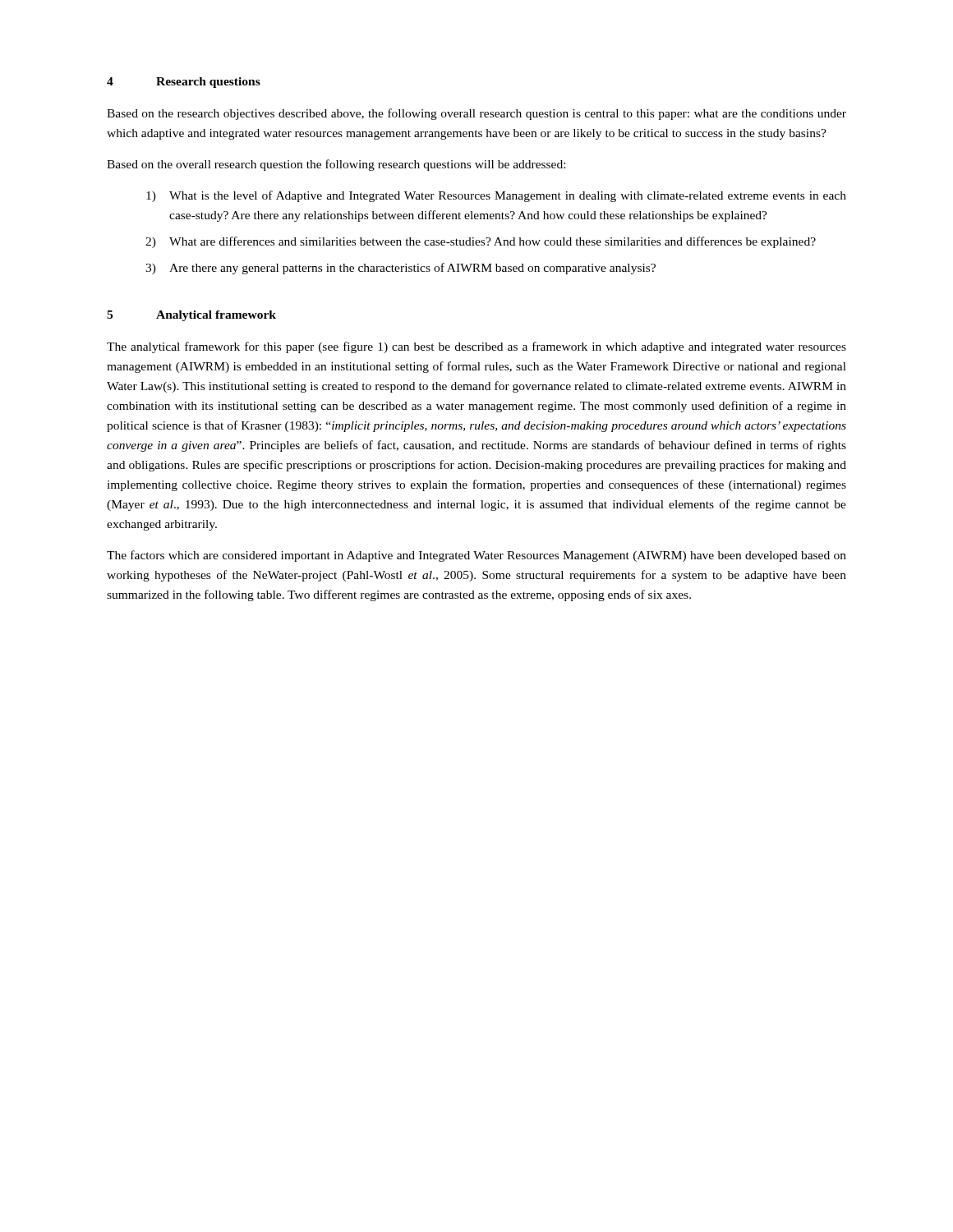
Task: Find the block on this page that starts "1) What is the level of Adaptive"
Action: click(x=476, y=205)
